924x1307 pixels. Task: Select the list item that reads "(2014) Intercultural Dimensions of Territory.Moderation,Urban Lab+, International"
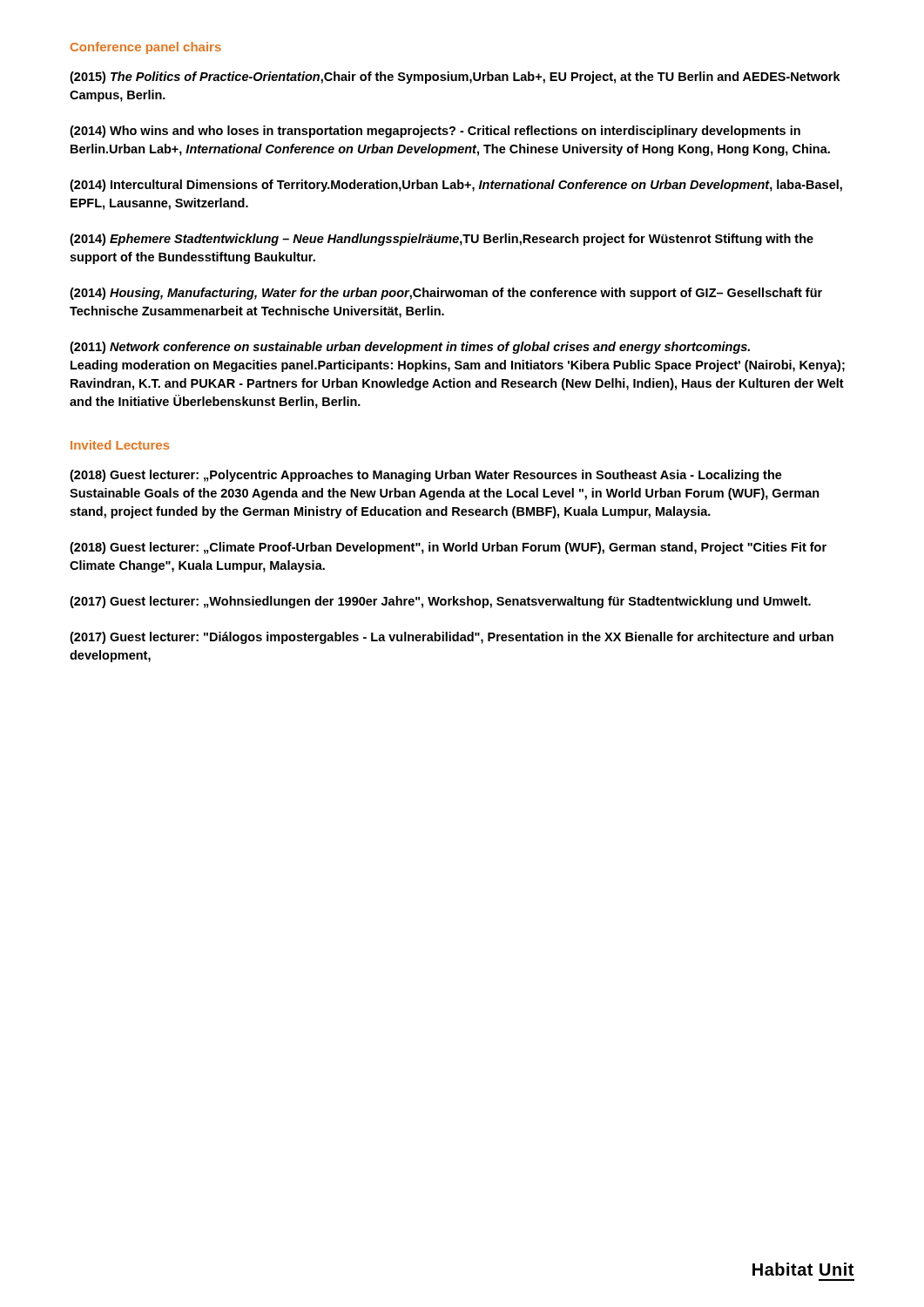pyautogui.click(x=456, y=194)
